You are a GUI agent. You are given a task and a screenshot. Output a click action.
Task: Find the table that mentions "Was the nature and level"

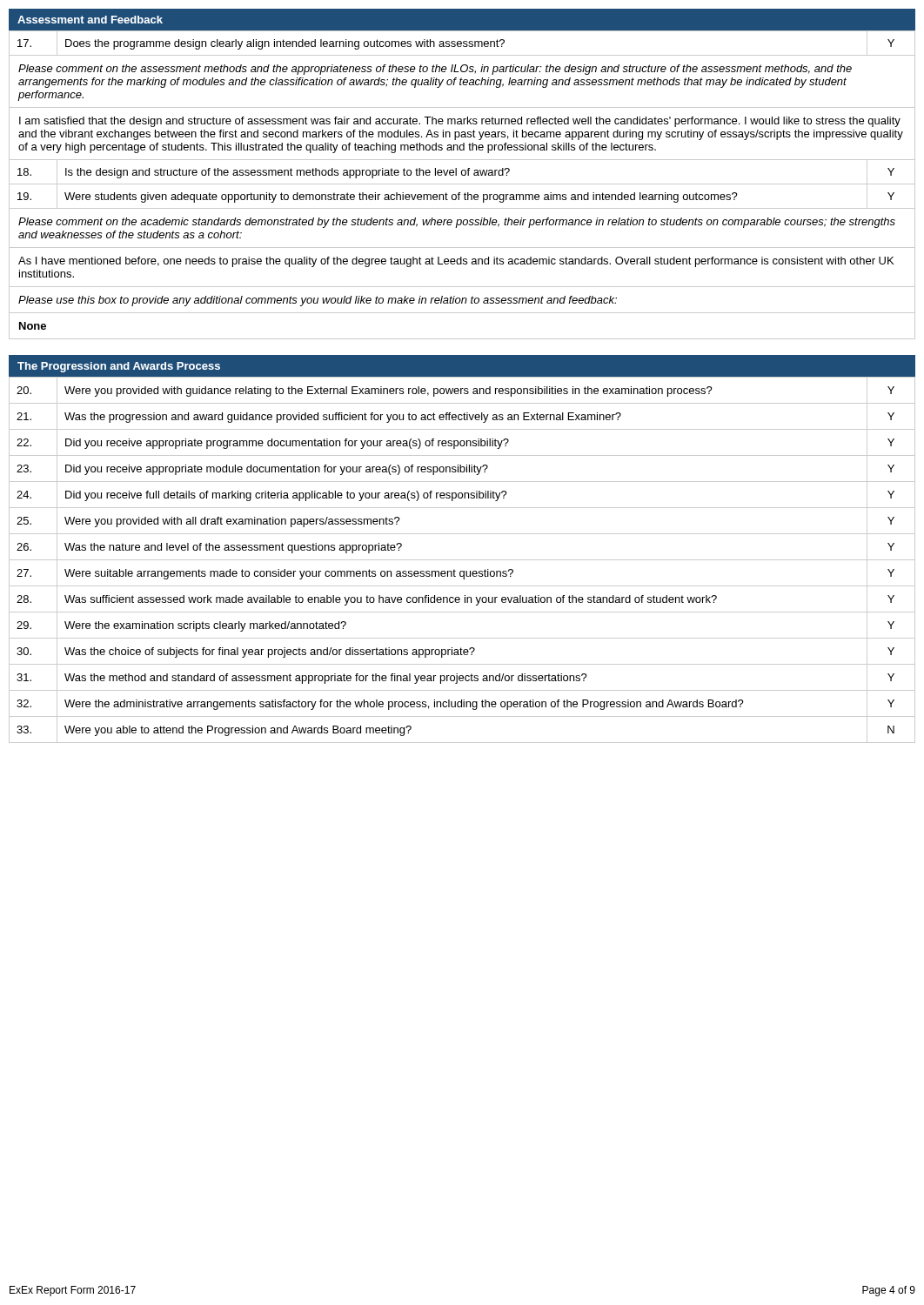462,560
